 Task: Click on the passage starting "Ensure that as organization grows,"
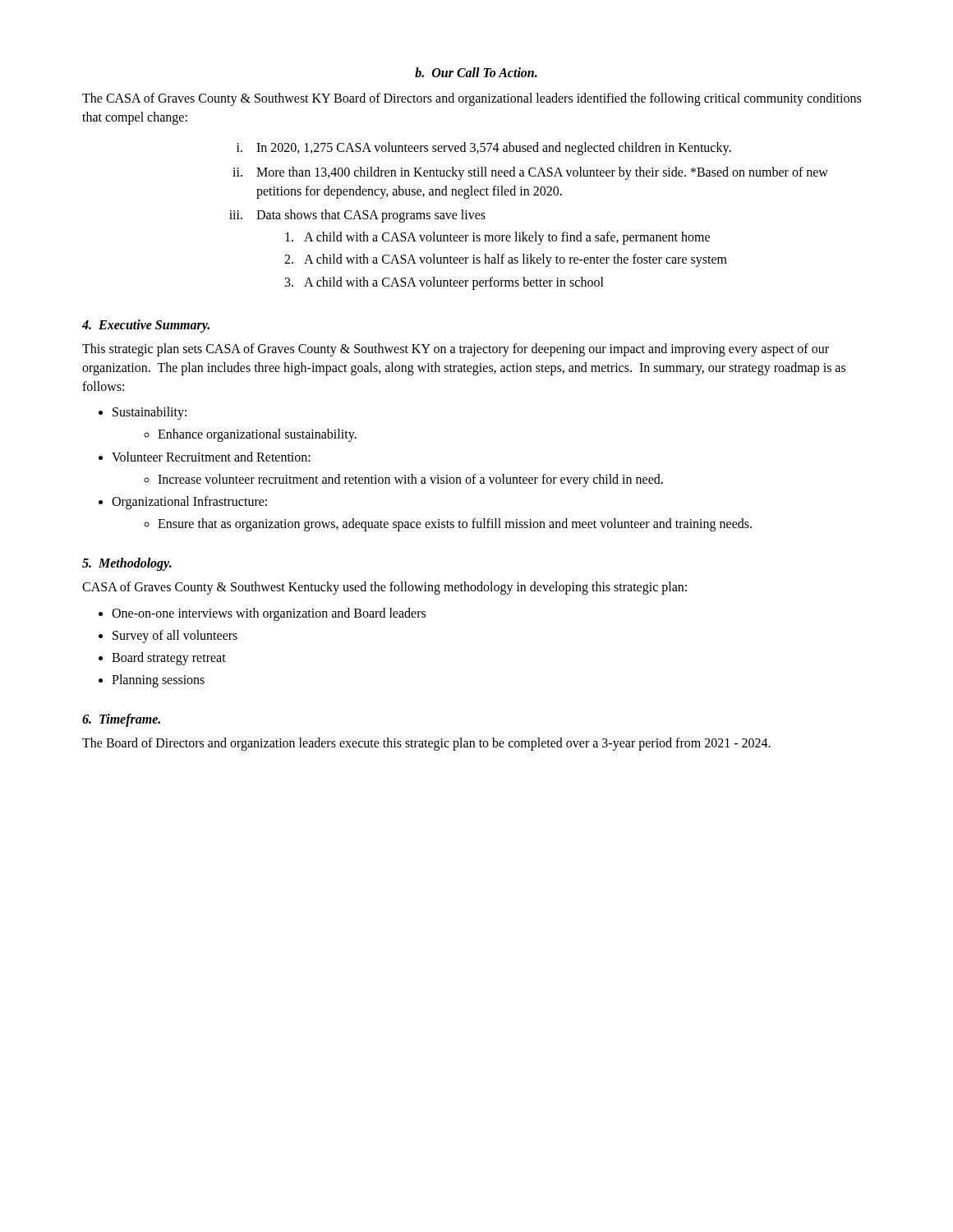(455, 524)
